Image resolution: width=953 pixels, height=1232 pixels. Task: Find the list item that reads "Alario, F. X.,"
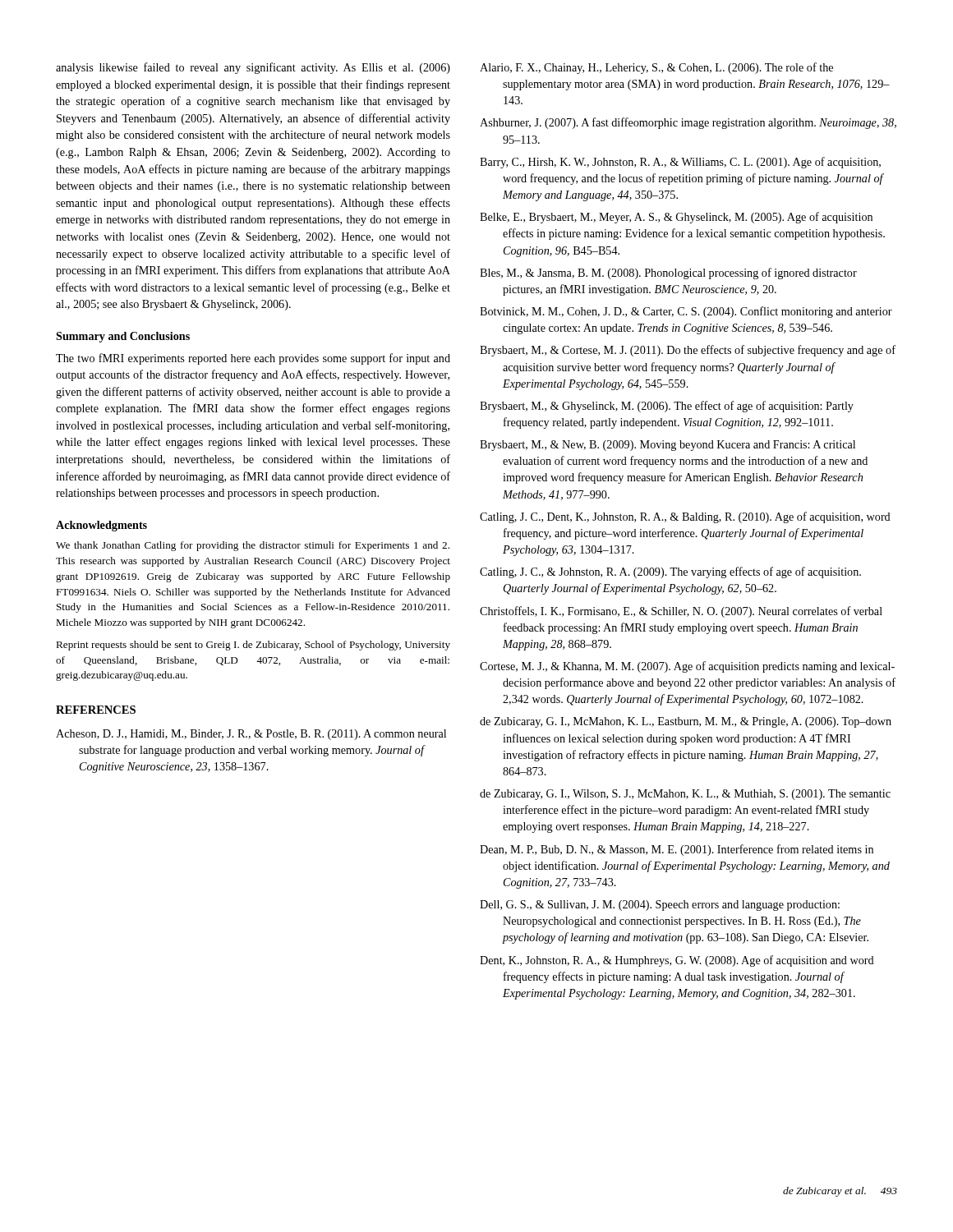(x=684, y=84)
